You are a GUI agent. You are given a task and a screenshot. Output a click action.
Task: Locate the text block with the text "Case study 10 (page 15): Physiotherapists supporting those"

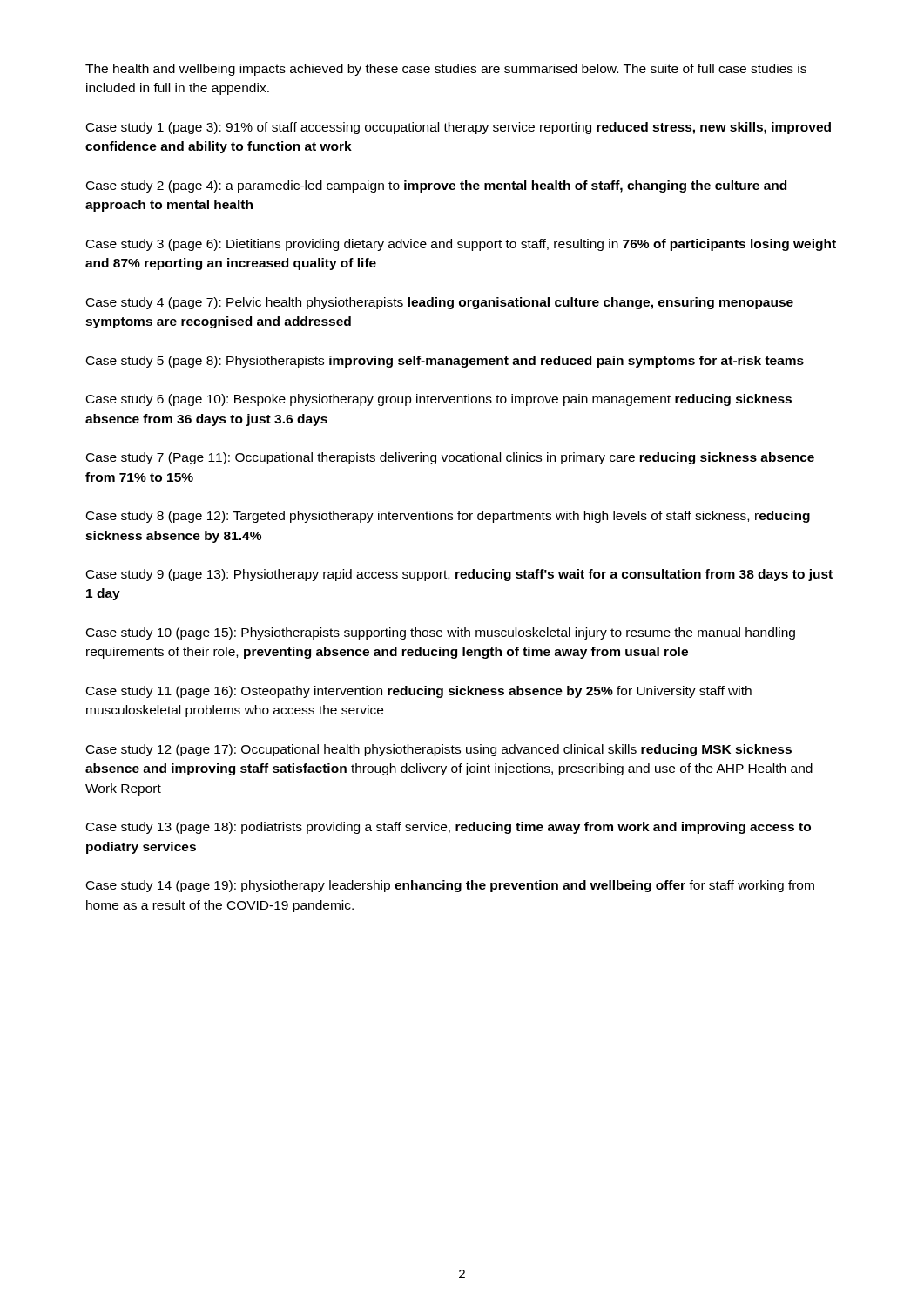tap(441, 642)
